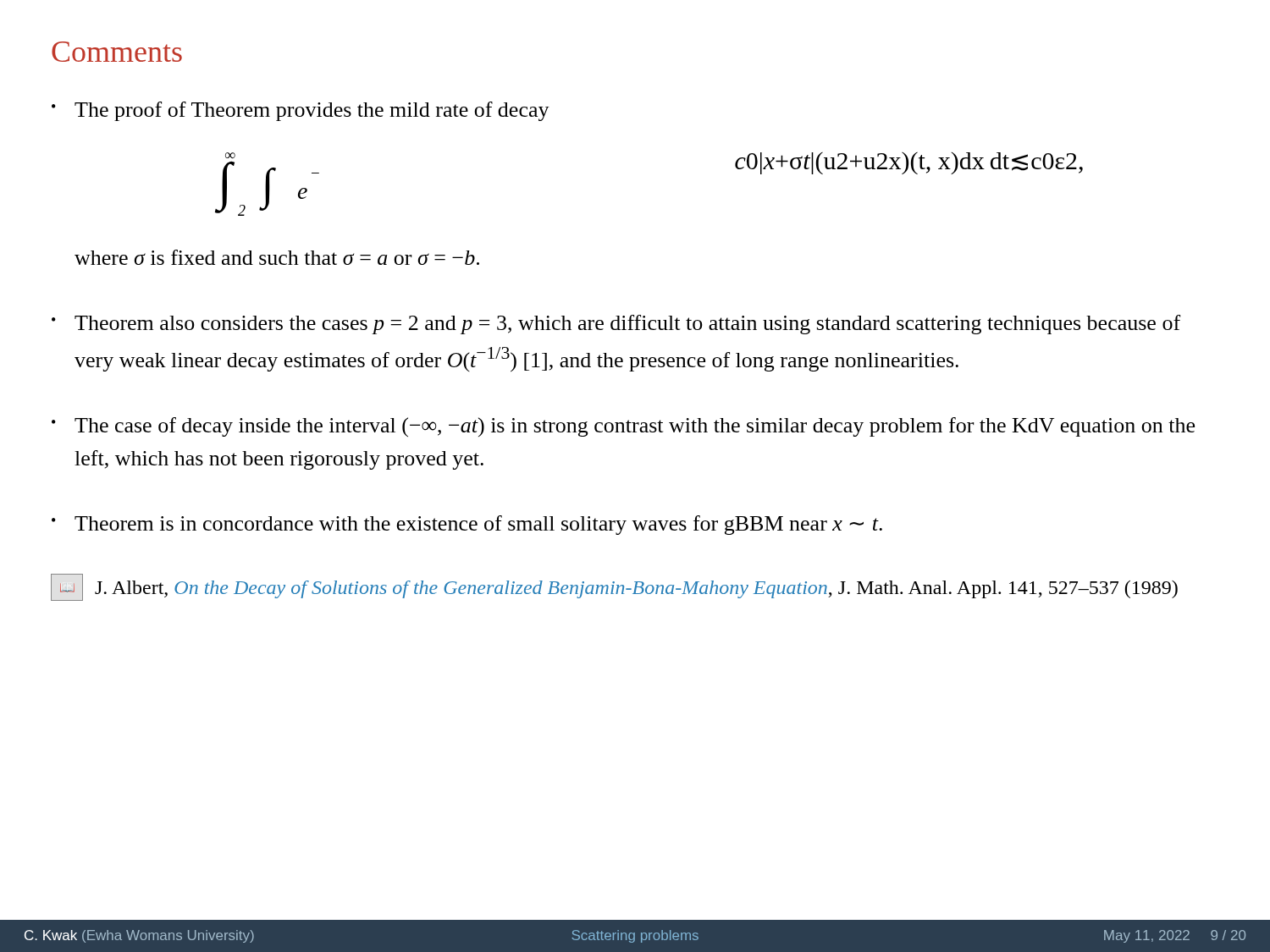Find the block starting "∫ 2 ∞ ∫ e"
The height and width of the screenshot is (952, 1270).
pos(267,183)
